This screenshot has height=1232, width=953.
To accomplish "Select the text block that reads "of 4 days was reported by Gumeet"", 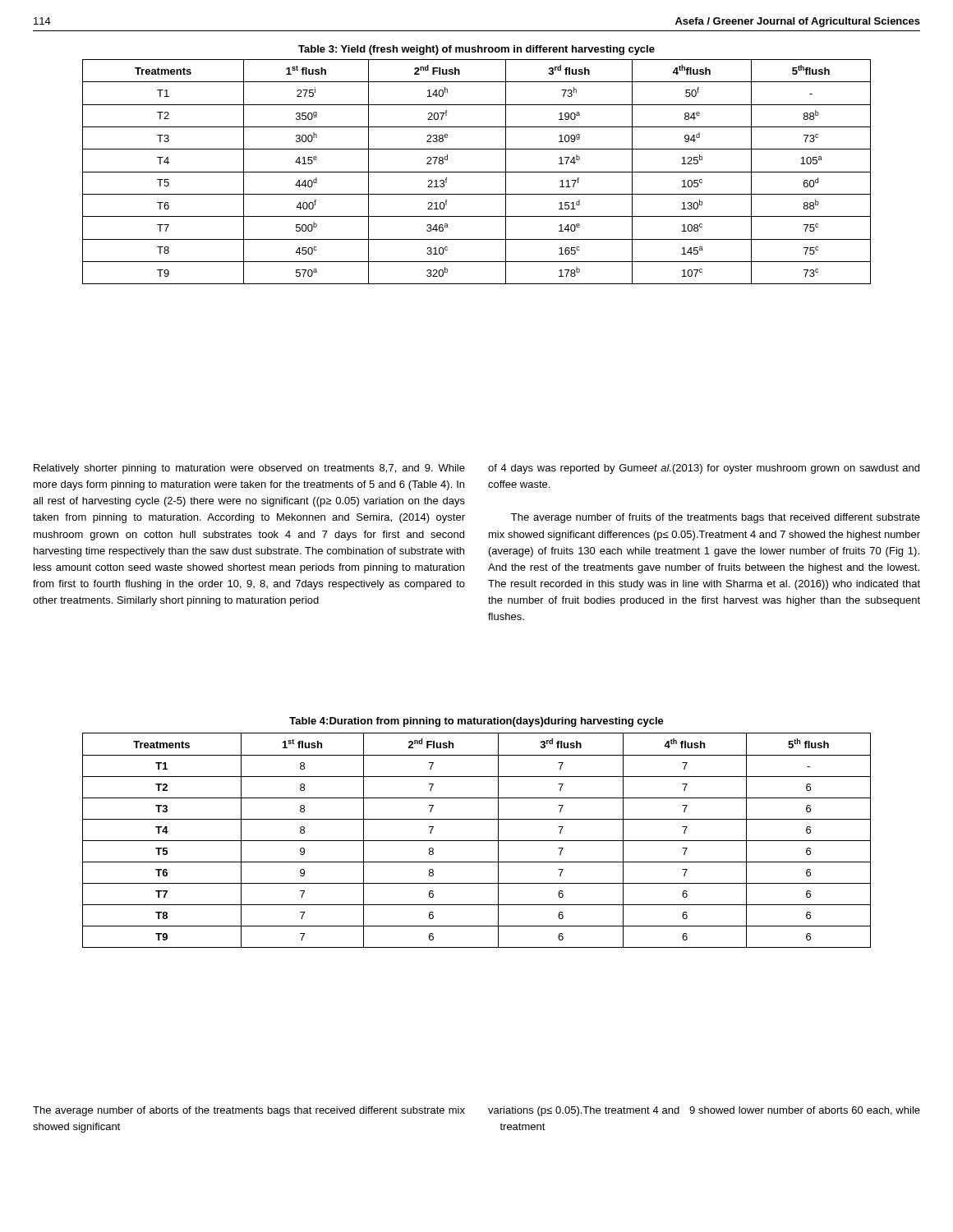I will point(704,542).
